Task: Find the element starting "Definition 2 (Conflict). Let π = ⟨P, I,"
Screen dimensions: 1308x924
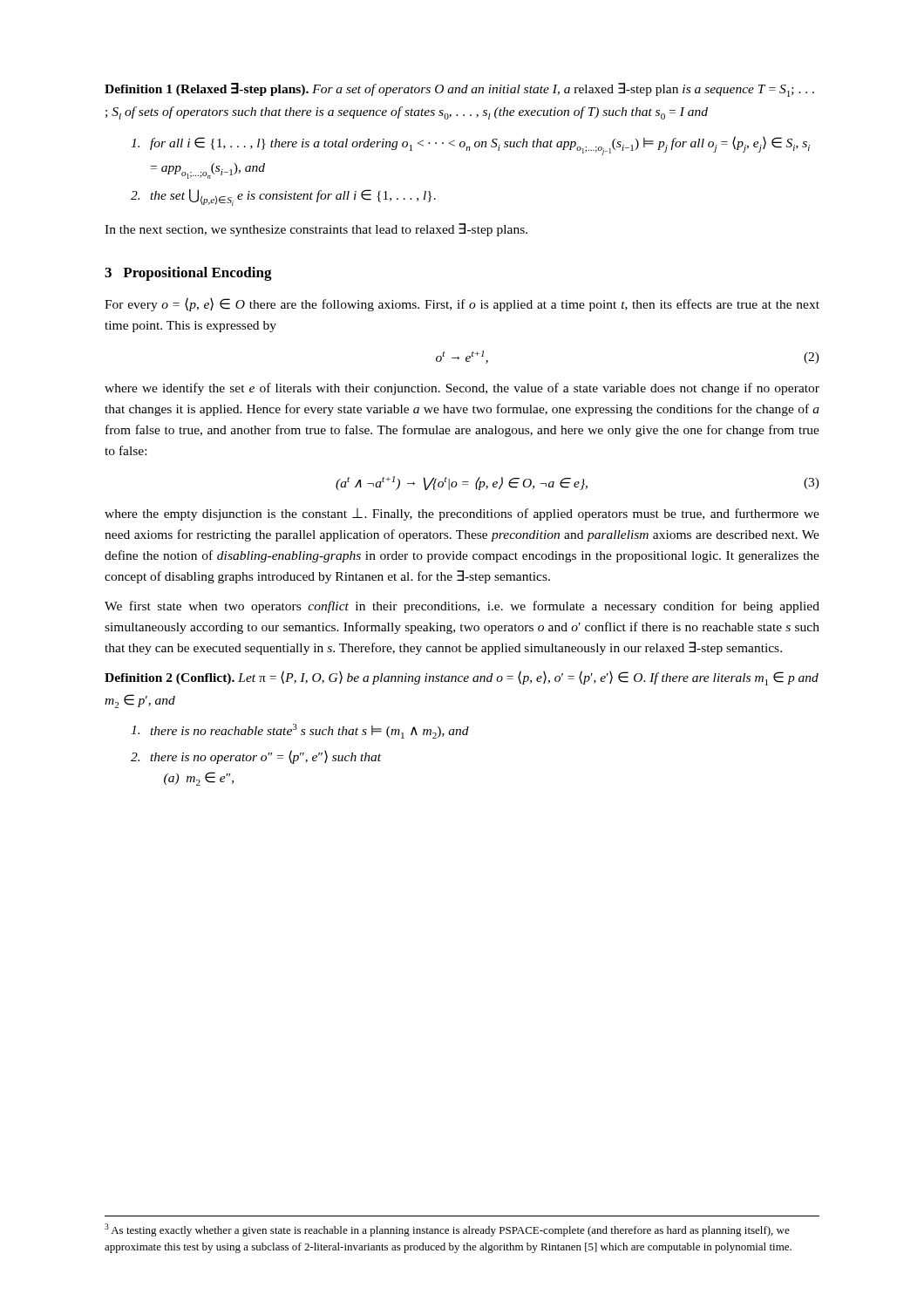Action: [461, 690]
